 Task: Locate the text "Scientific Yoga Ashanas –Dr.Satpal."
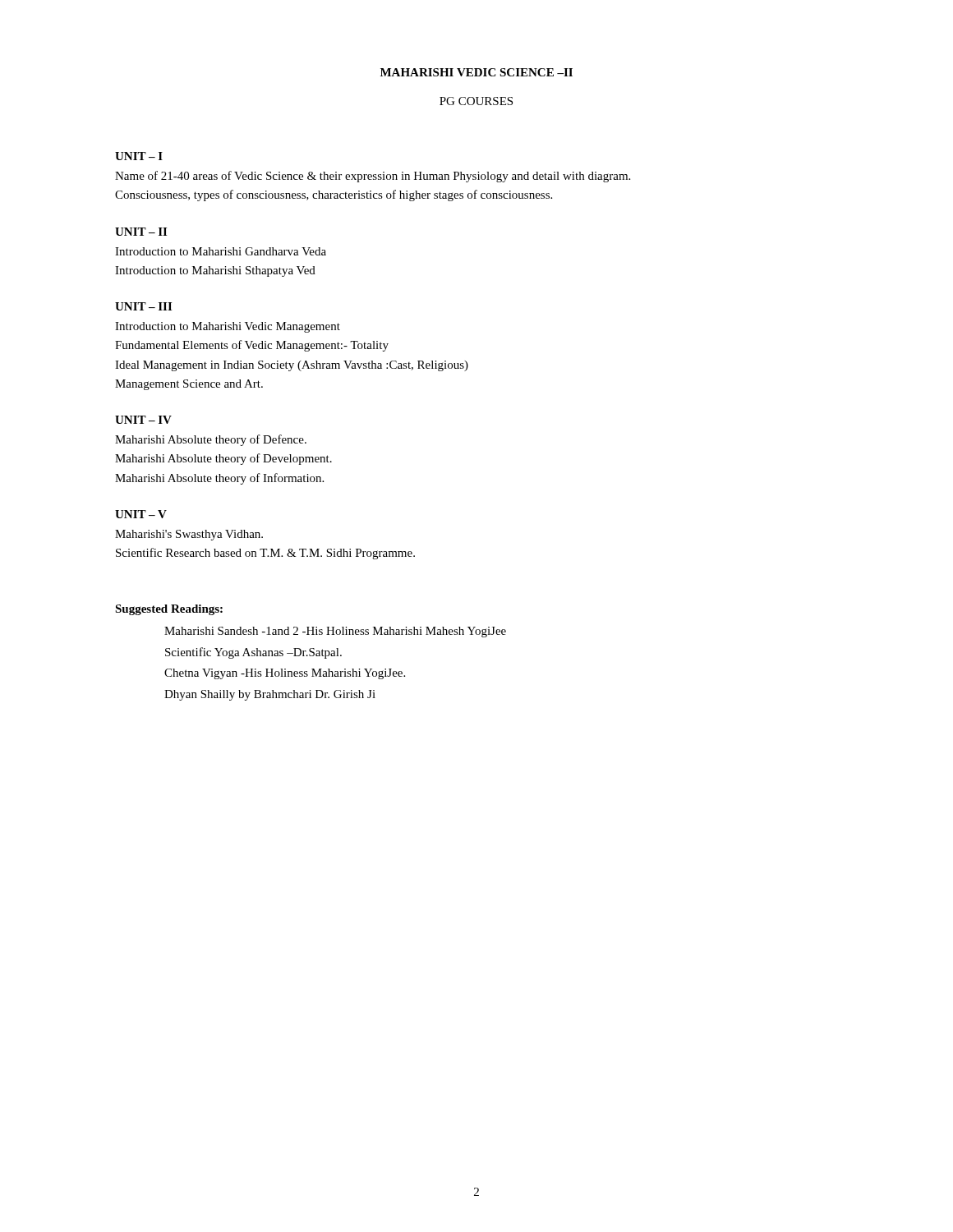(x=253, y=652)
